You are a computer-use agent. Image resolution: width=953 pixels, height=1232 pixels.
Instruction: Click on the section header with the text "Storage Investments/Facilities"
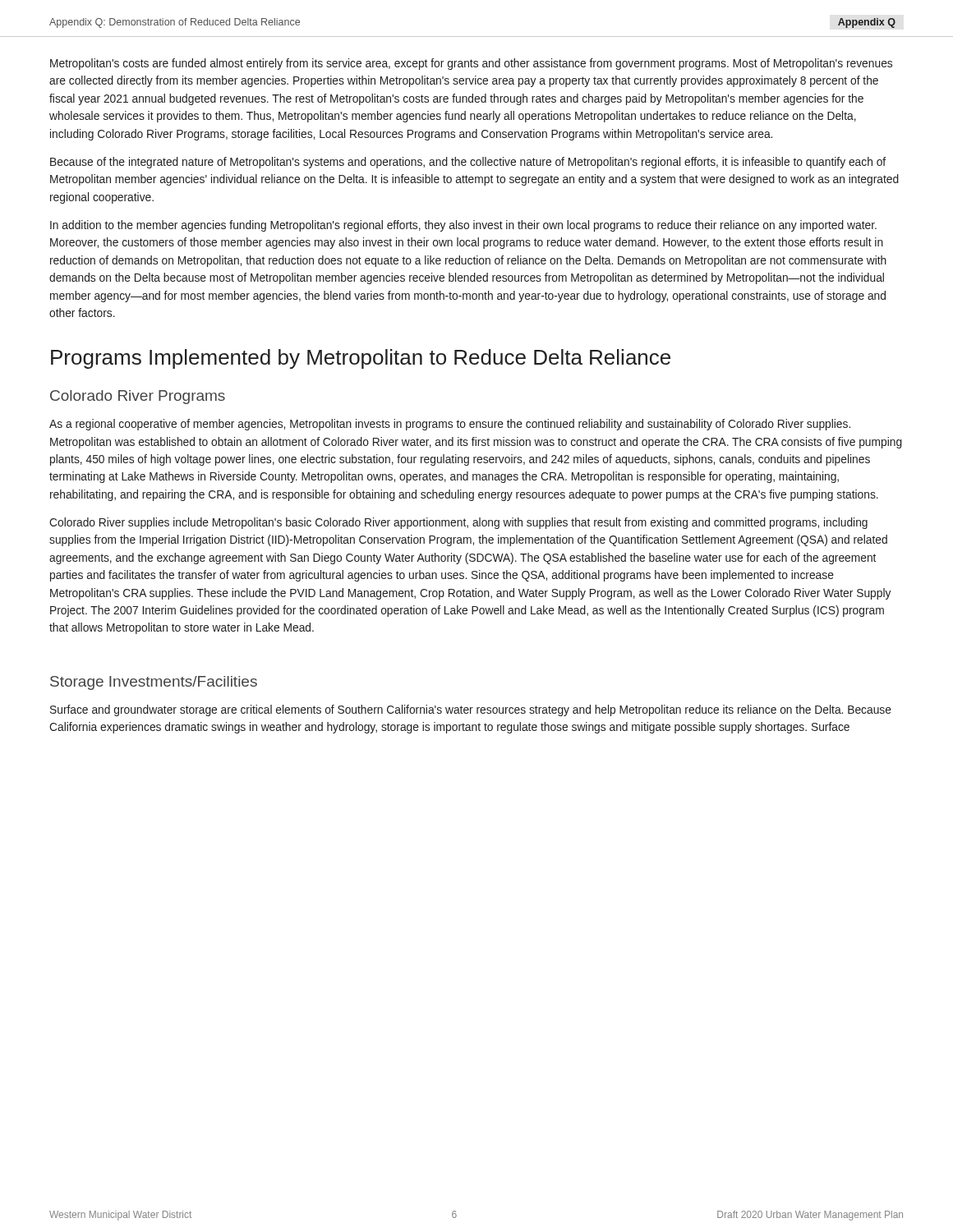click(154, 683)
